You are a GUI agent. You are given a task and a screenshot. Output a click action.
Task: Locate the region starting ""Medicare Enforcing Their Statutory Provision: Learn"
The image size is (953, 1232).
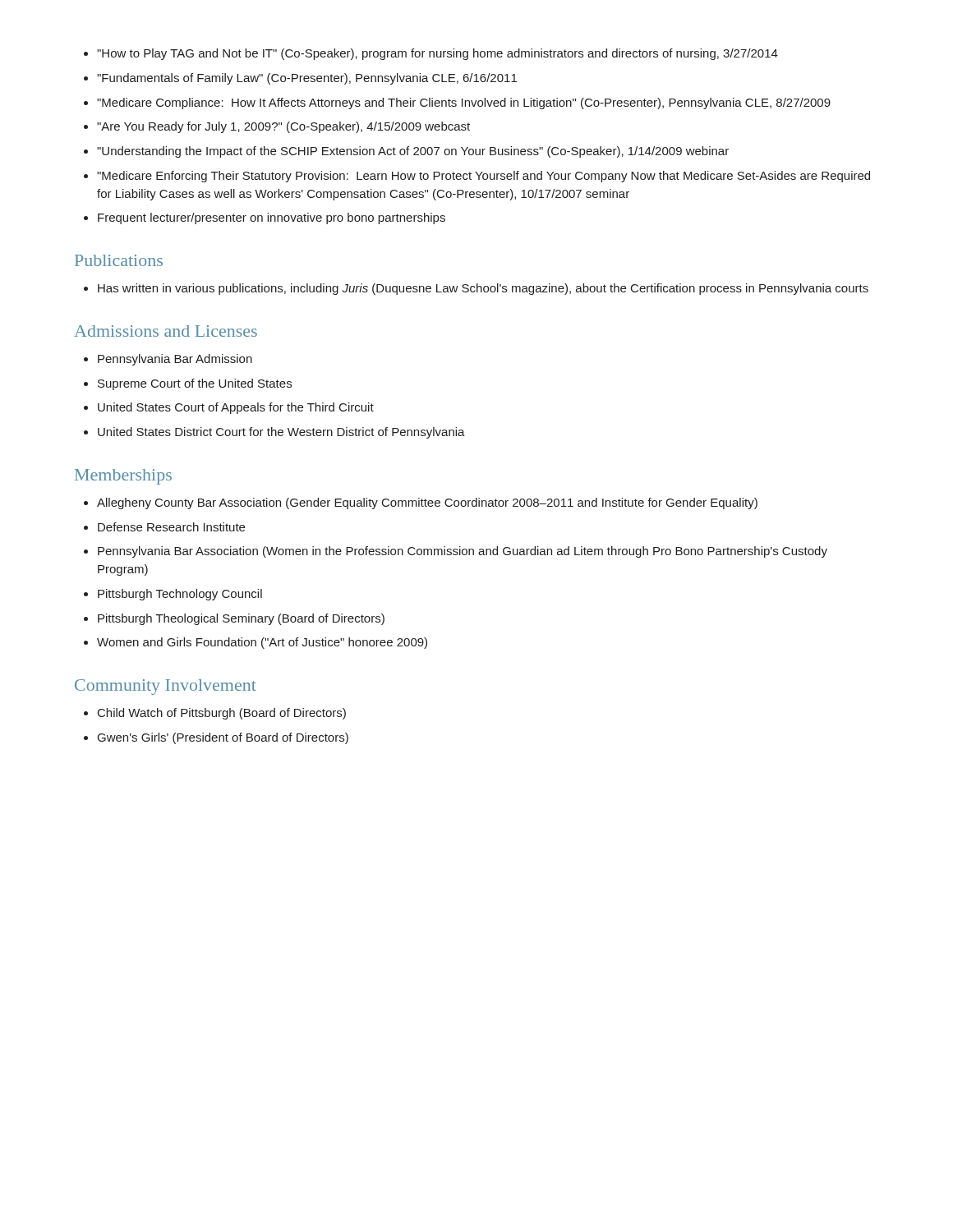pyautogui.click(x=488, y=184)
